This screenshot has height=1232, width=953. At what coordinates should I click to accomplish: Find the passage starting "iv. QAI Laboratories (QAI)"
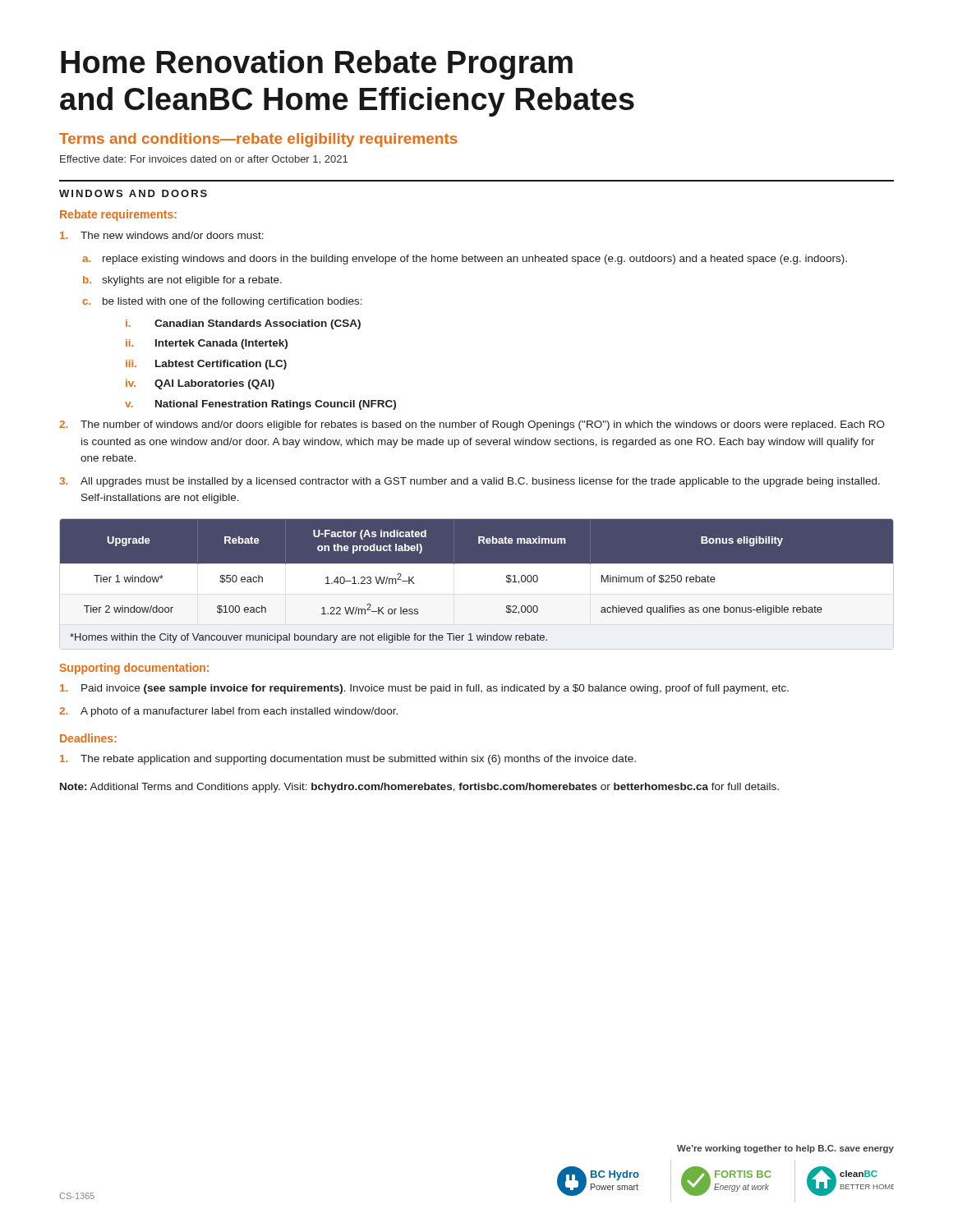[x=200, y=384]
